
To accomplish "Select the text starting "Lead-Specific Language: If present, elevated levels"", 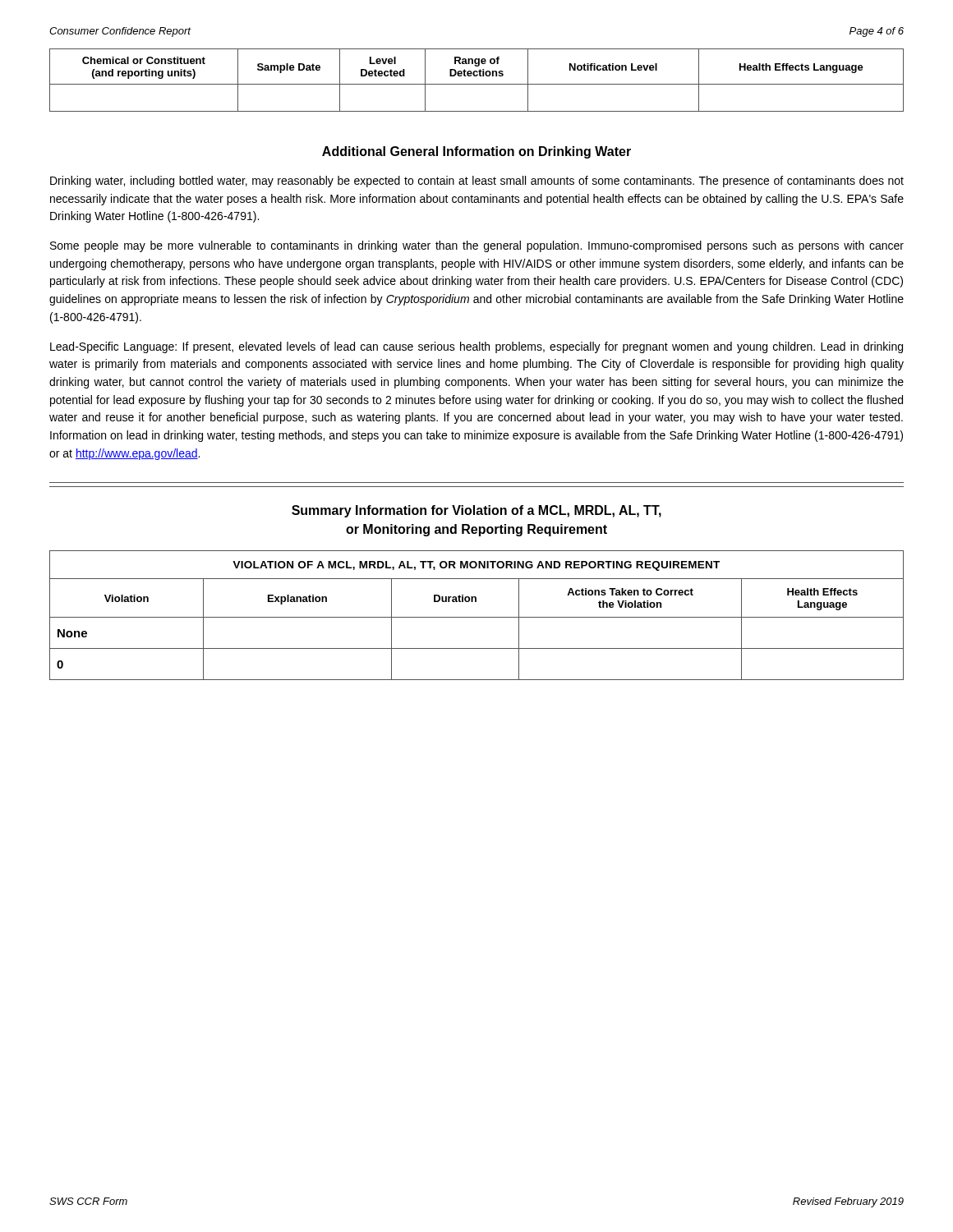I will pyautogui.click(x=476, y=400).
